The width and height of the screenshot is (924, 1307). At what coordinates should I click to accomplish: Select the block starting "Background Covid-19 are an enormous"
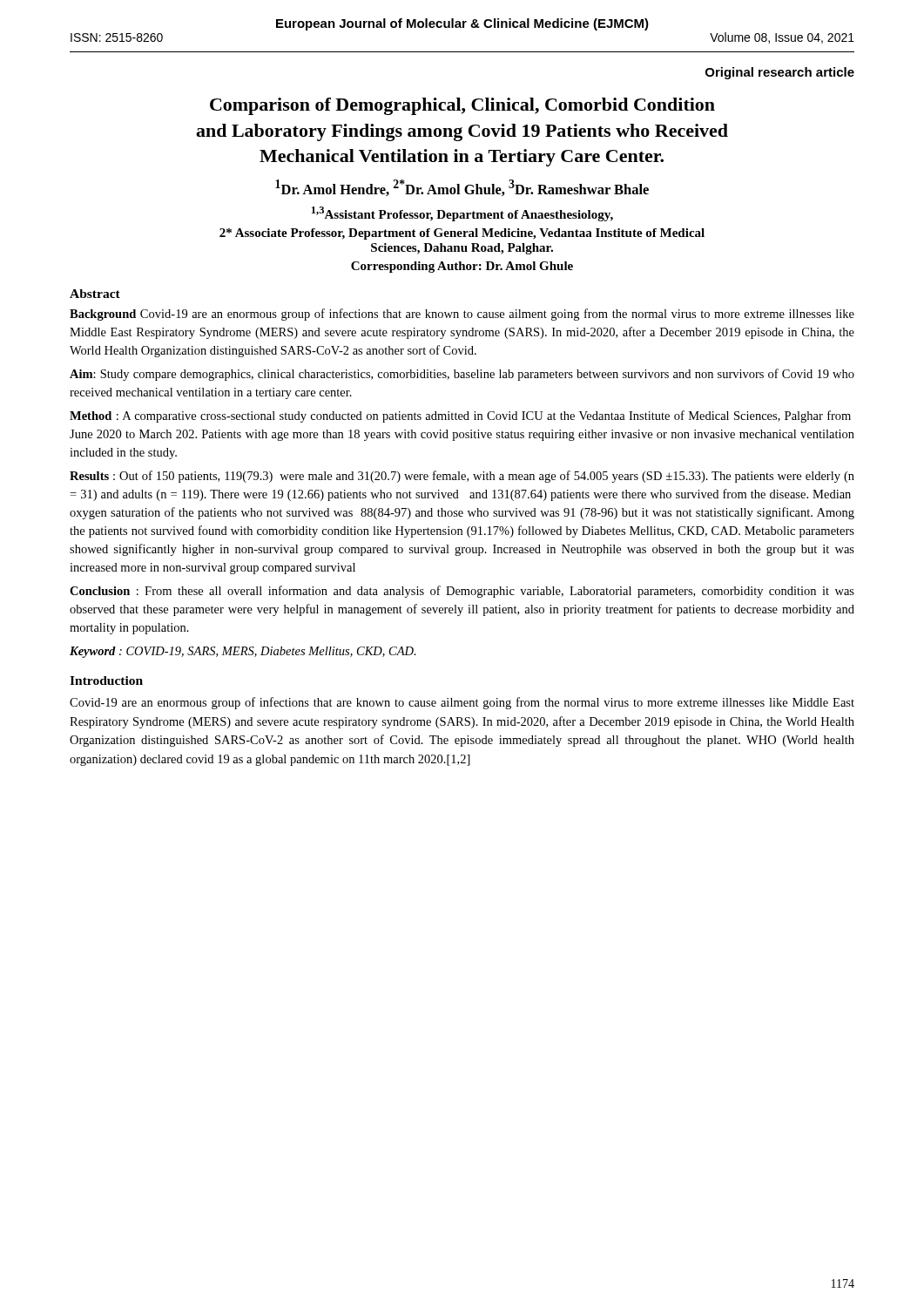pos(462,332)
